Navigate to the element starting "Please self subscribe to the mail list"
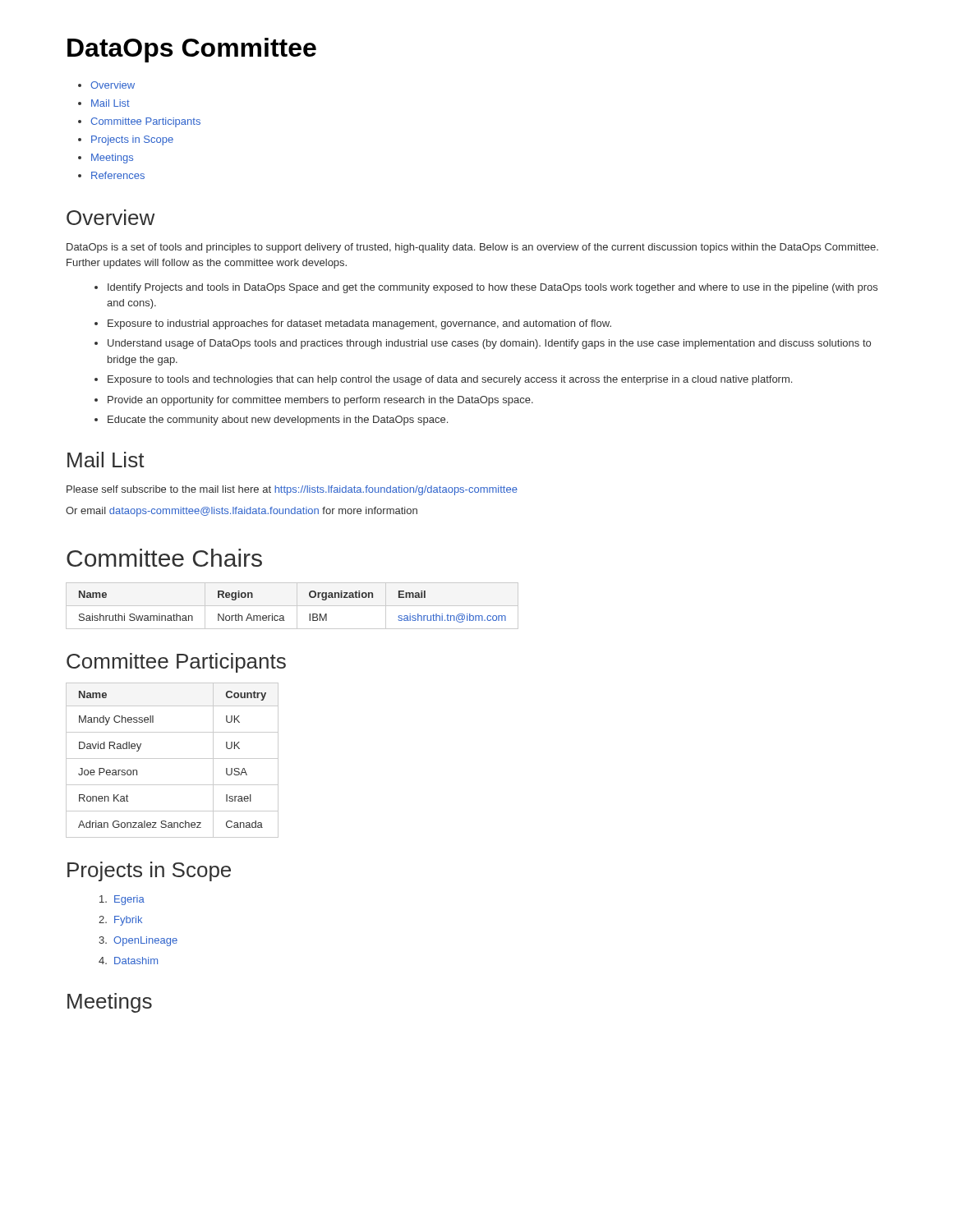The width and height of the screenshot is (953, 1232). click(x=292, y=489)
